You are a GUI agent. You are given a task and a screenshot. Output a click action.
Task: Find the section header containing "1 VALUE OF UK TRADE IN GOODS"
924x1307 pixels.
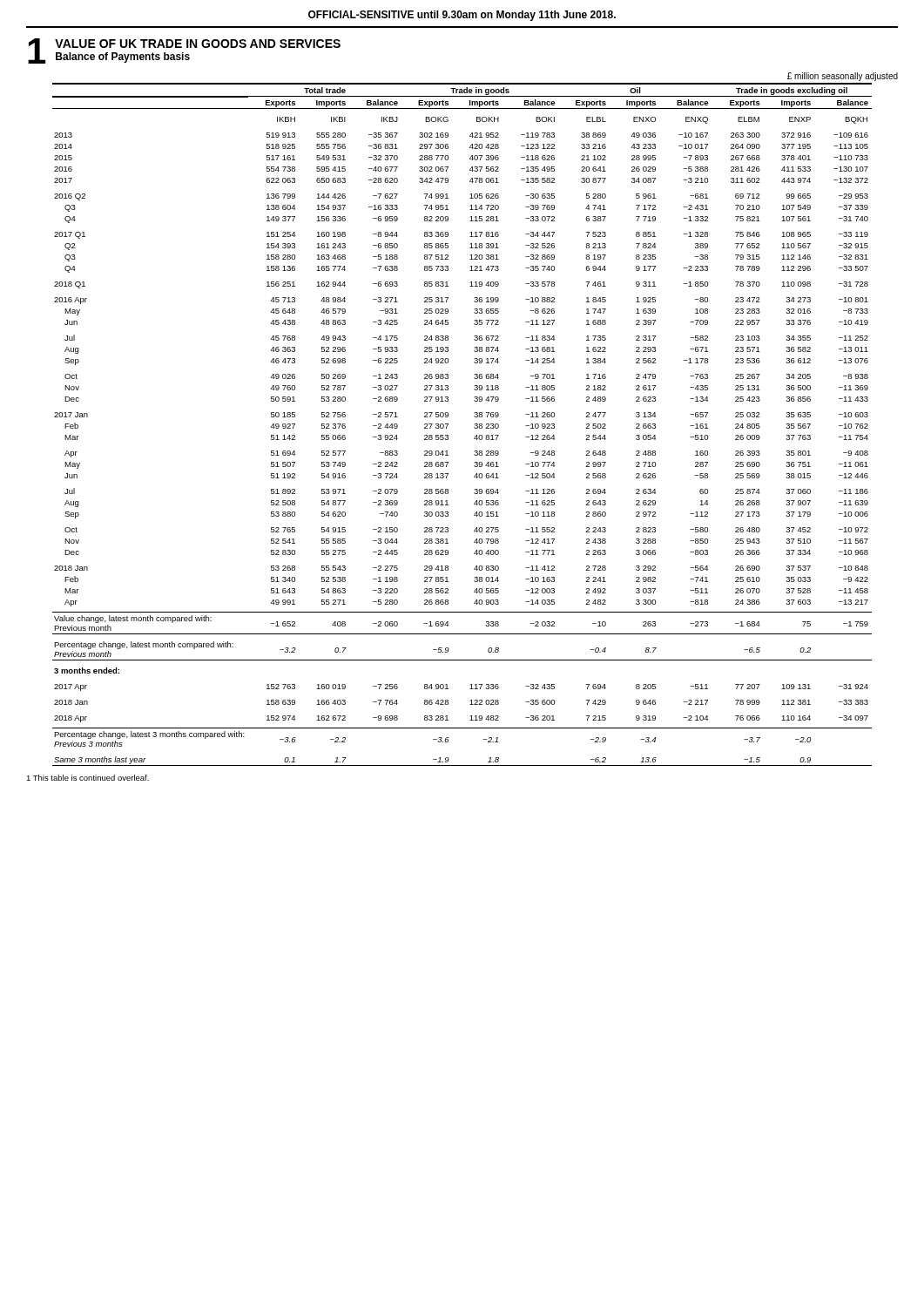tap(184, 51)
